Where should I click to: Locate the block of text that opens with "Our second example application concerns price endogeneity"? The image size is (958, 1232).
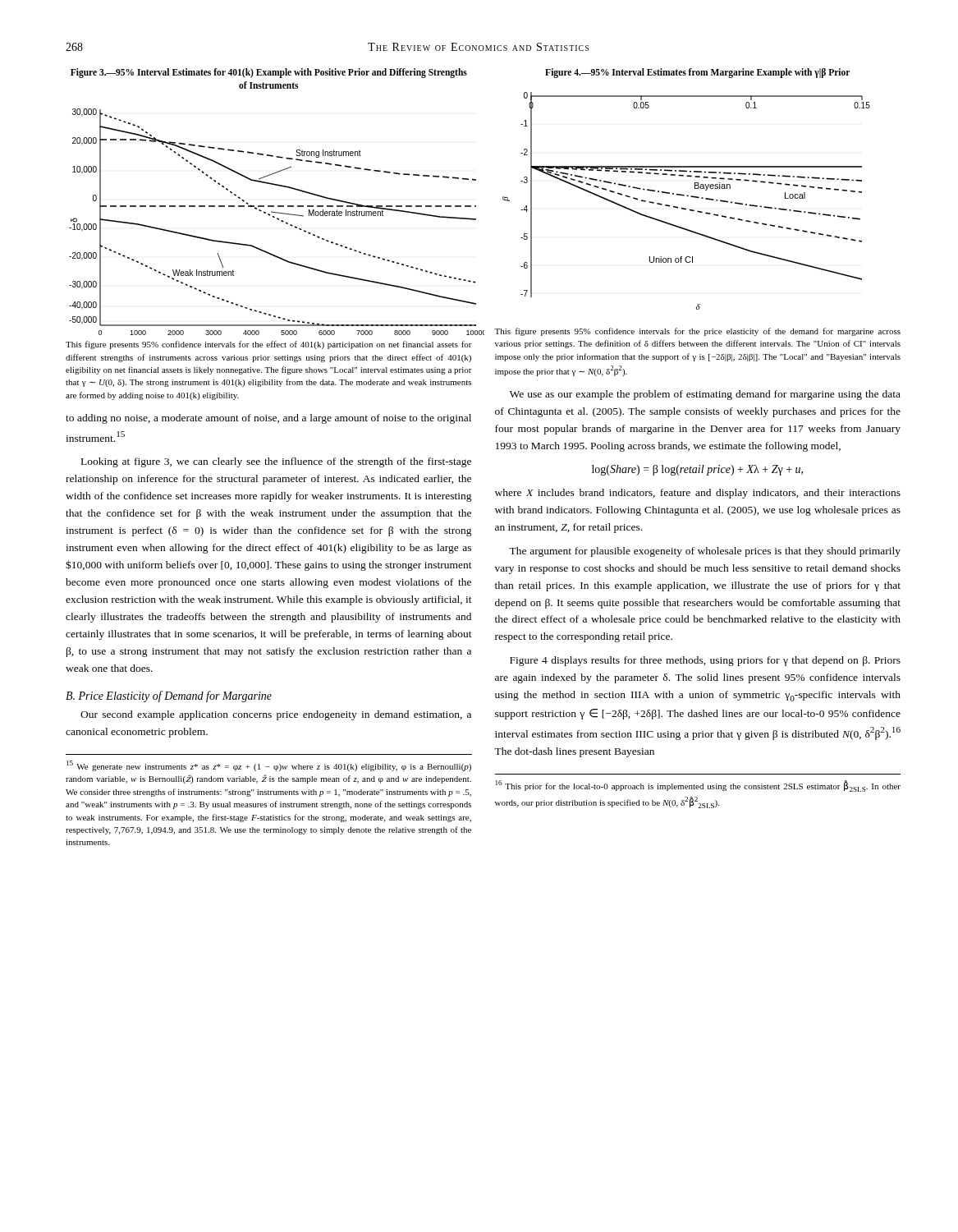269,723
